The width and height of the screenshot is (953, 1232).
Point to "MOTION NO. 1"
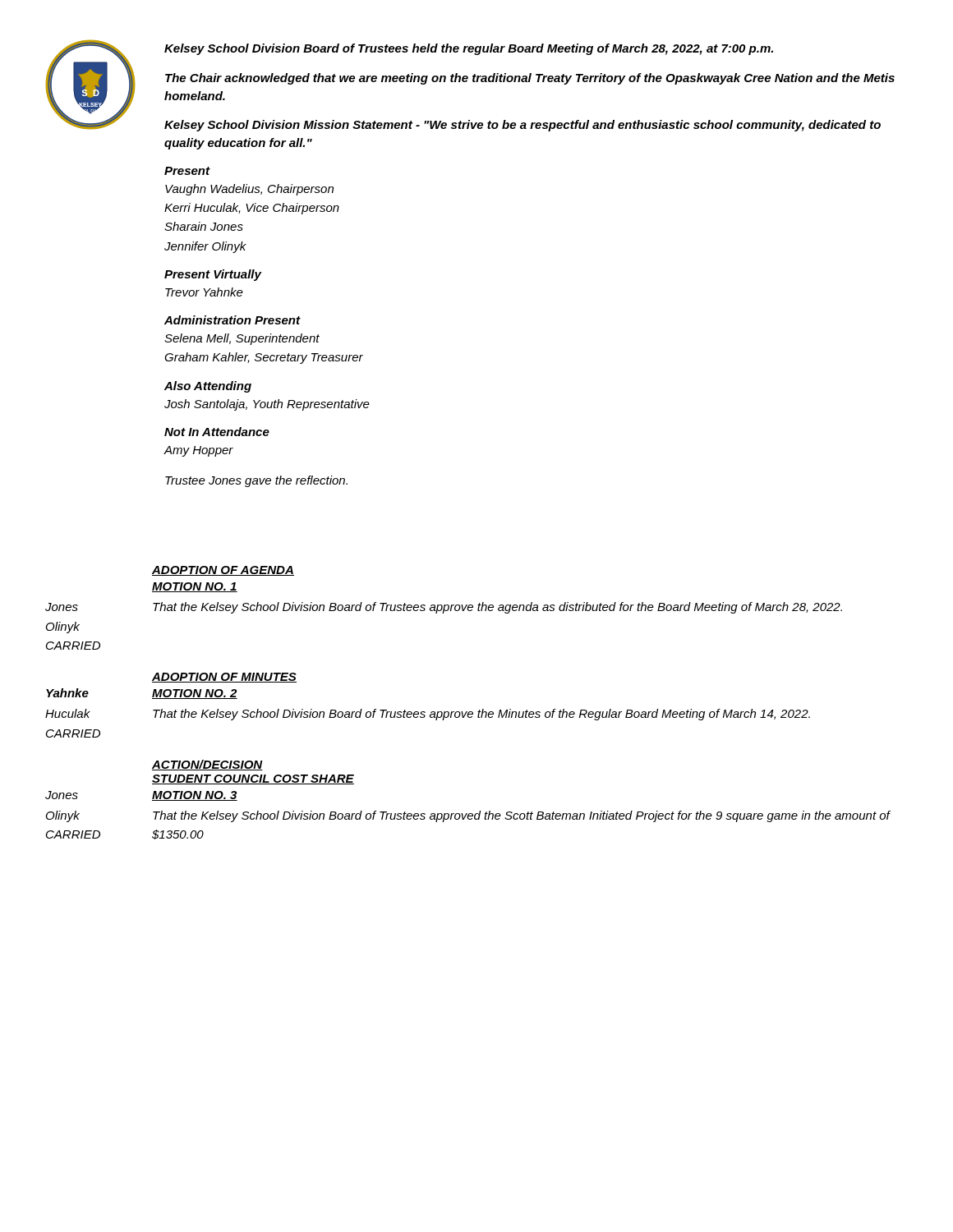click(x=194, y=586)
